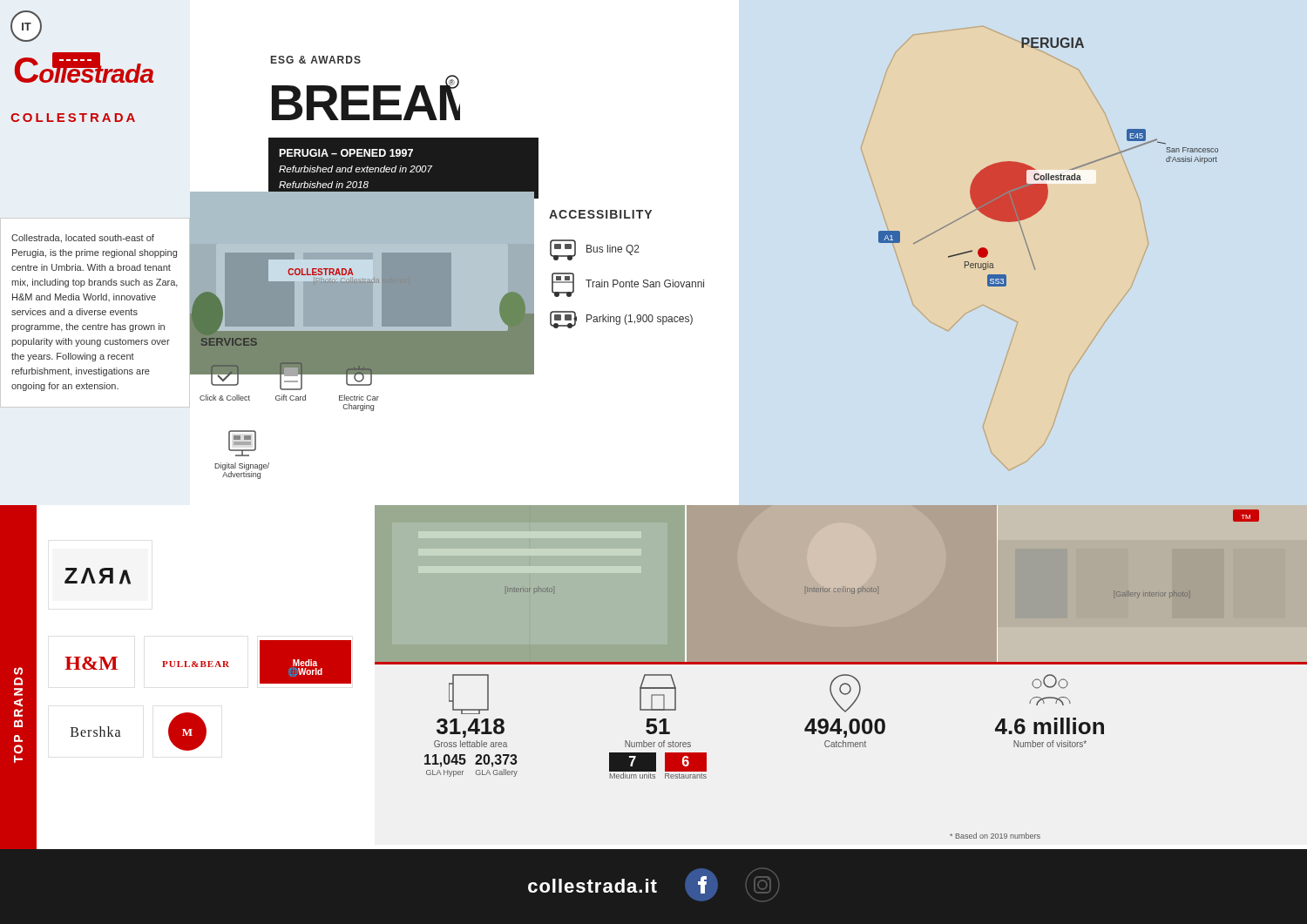Locate the section header containing "TOP BRANDS"
Viewport: 1307px width, 924px height.
click(x=18, y=715)
